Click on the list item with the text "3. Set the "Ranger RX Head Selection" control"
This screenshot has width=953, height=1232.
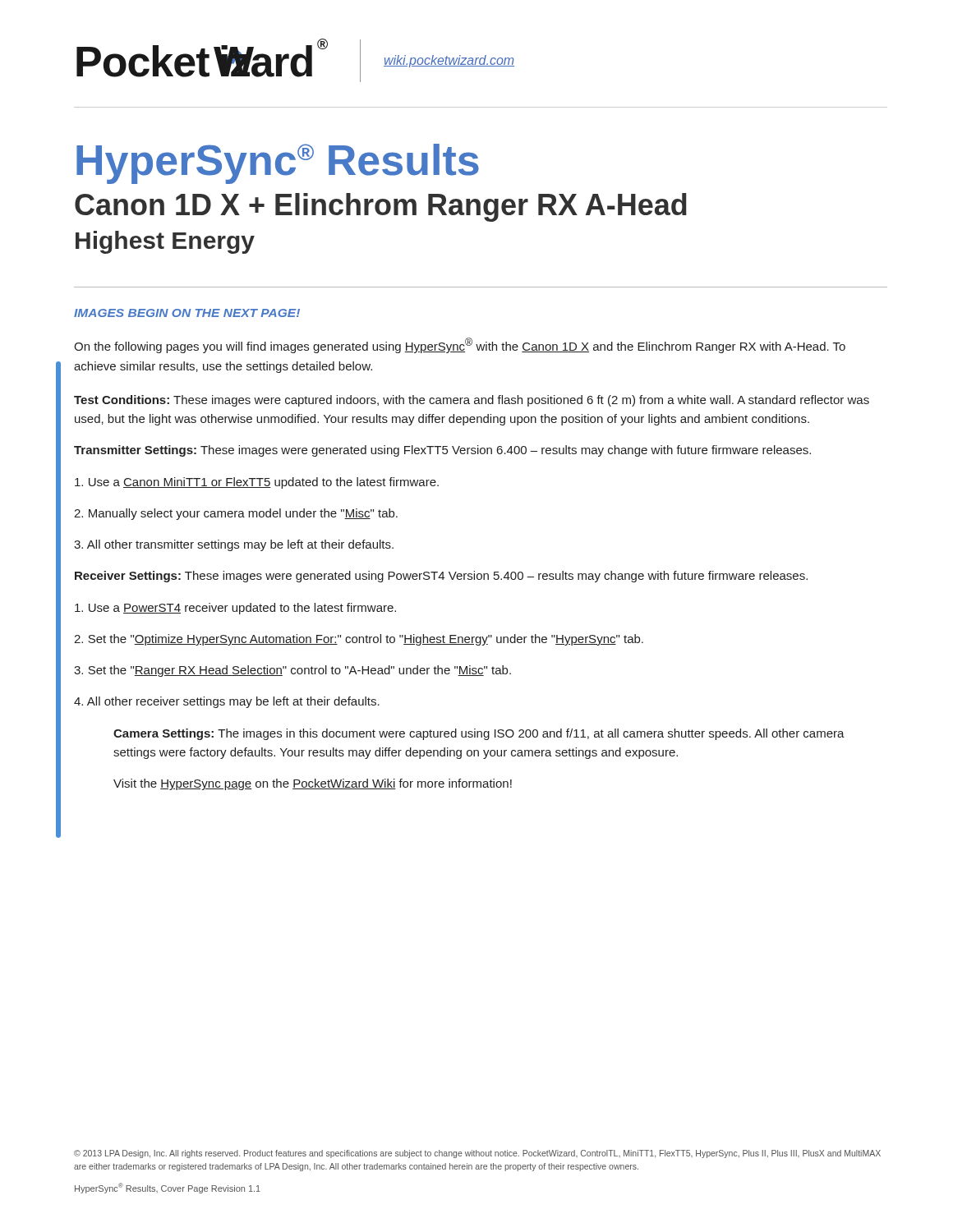click(x=481, y=670)
